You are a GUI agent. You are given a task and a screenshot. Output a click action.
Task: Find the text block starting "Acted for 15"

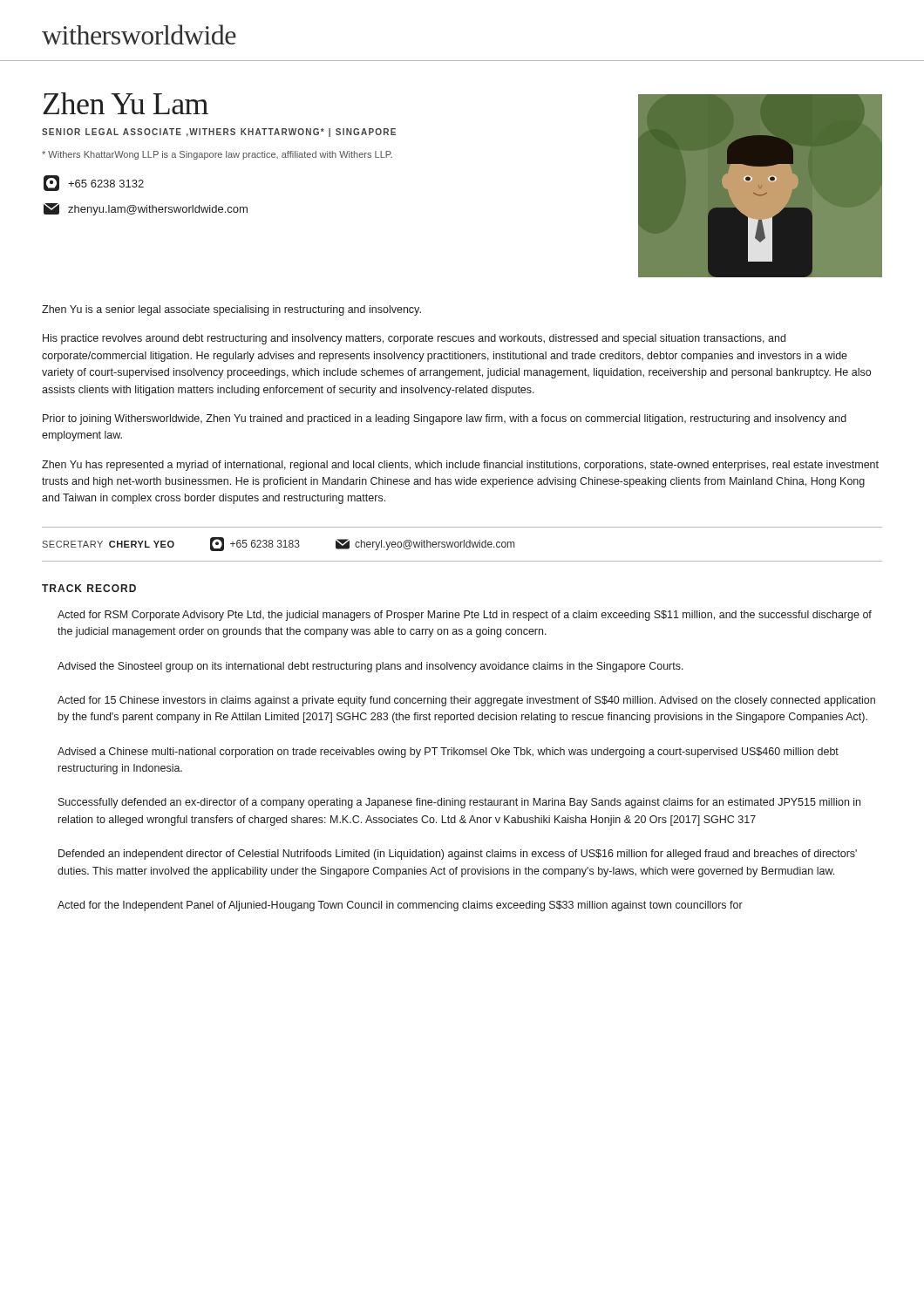[x=462, y=709]
